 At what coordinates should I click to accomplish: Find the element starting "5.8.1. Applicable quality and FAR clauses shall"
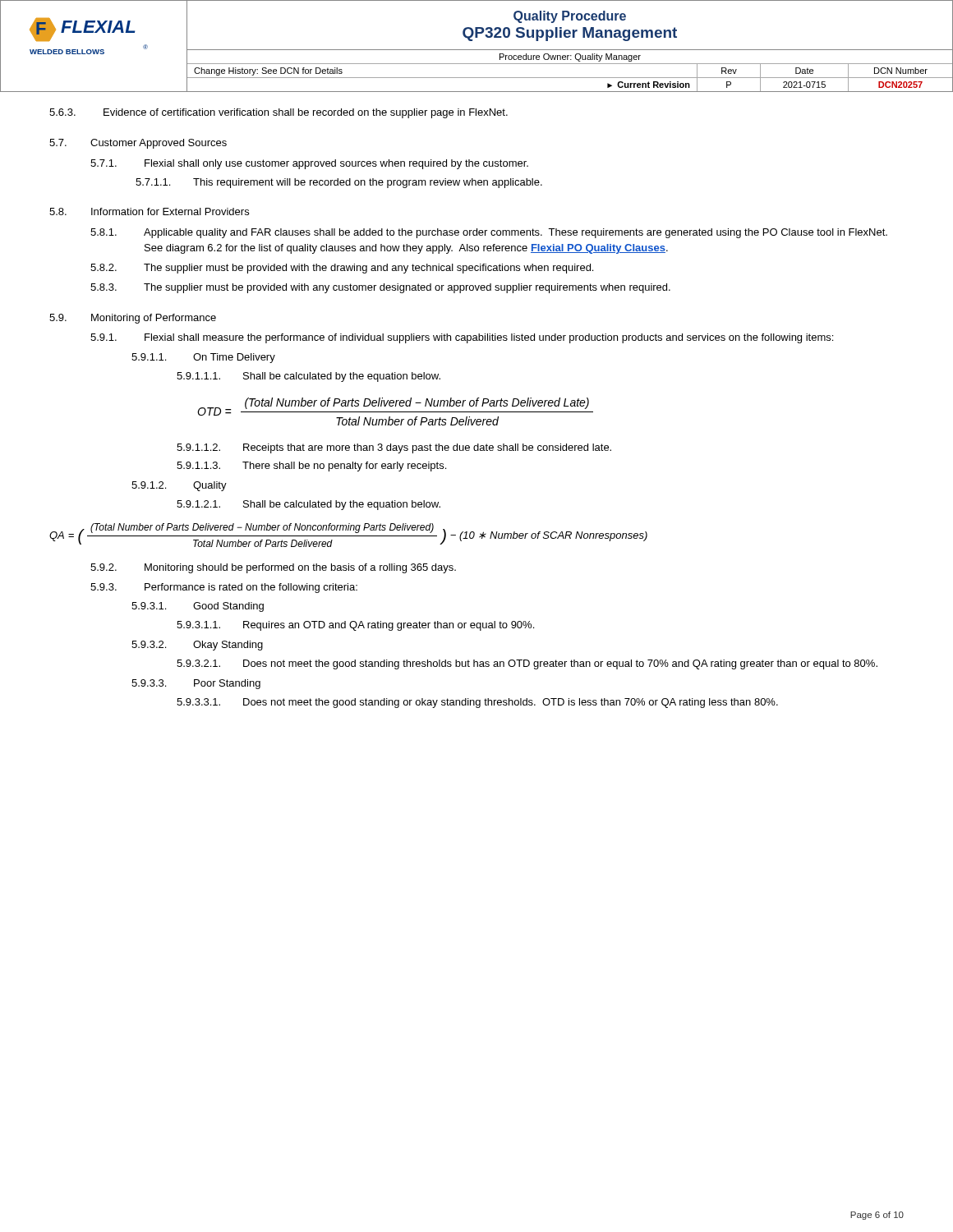[497, 241]
